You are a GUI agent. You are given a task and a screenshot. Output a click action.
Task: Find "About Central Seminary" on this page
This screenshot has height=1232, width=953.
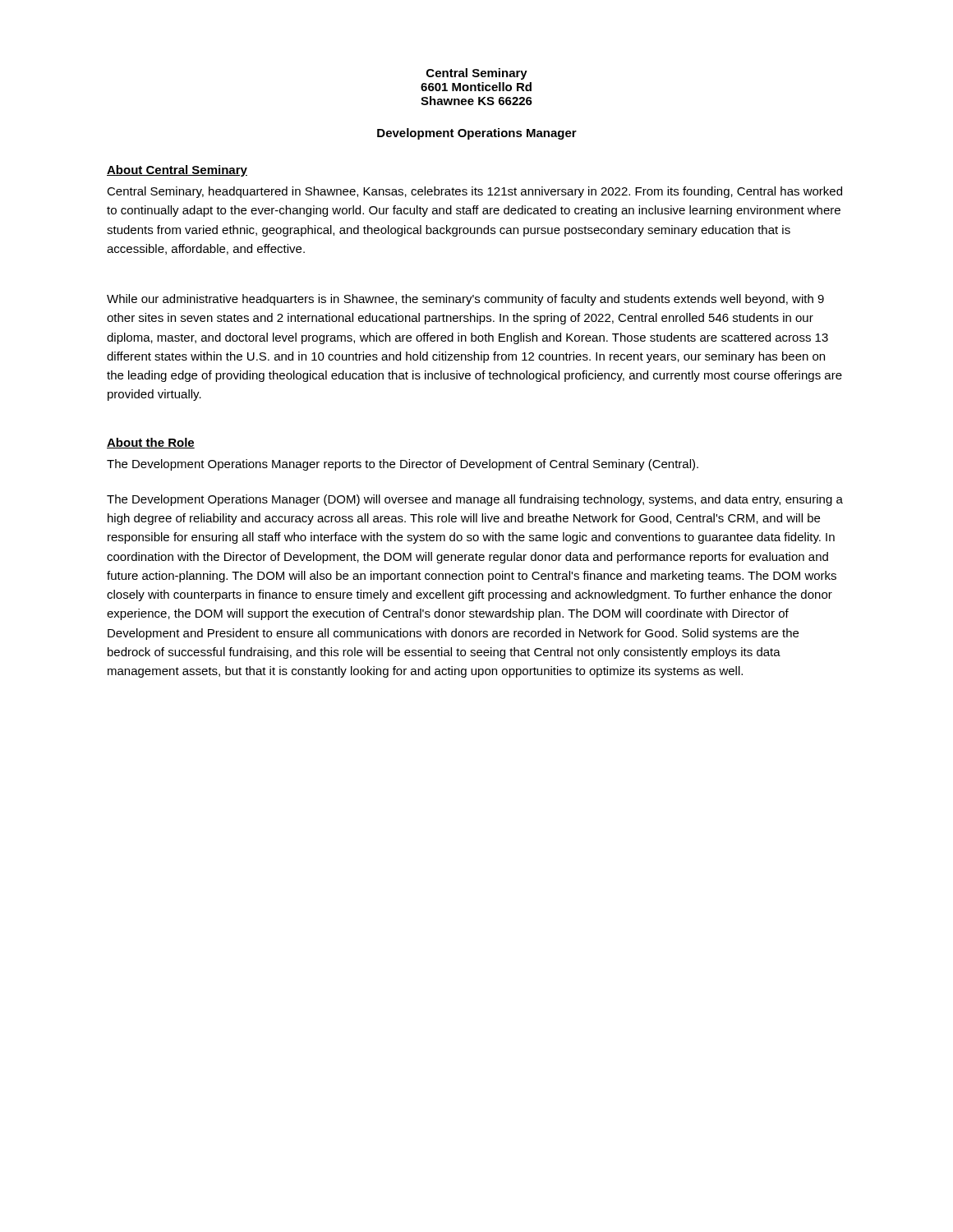pos(177,170)
